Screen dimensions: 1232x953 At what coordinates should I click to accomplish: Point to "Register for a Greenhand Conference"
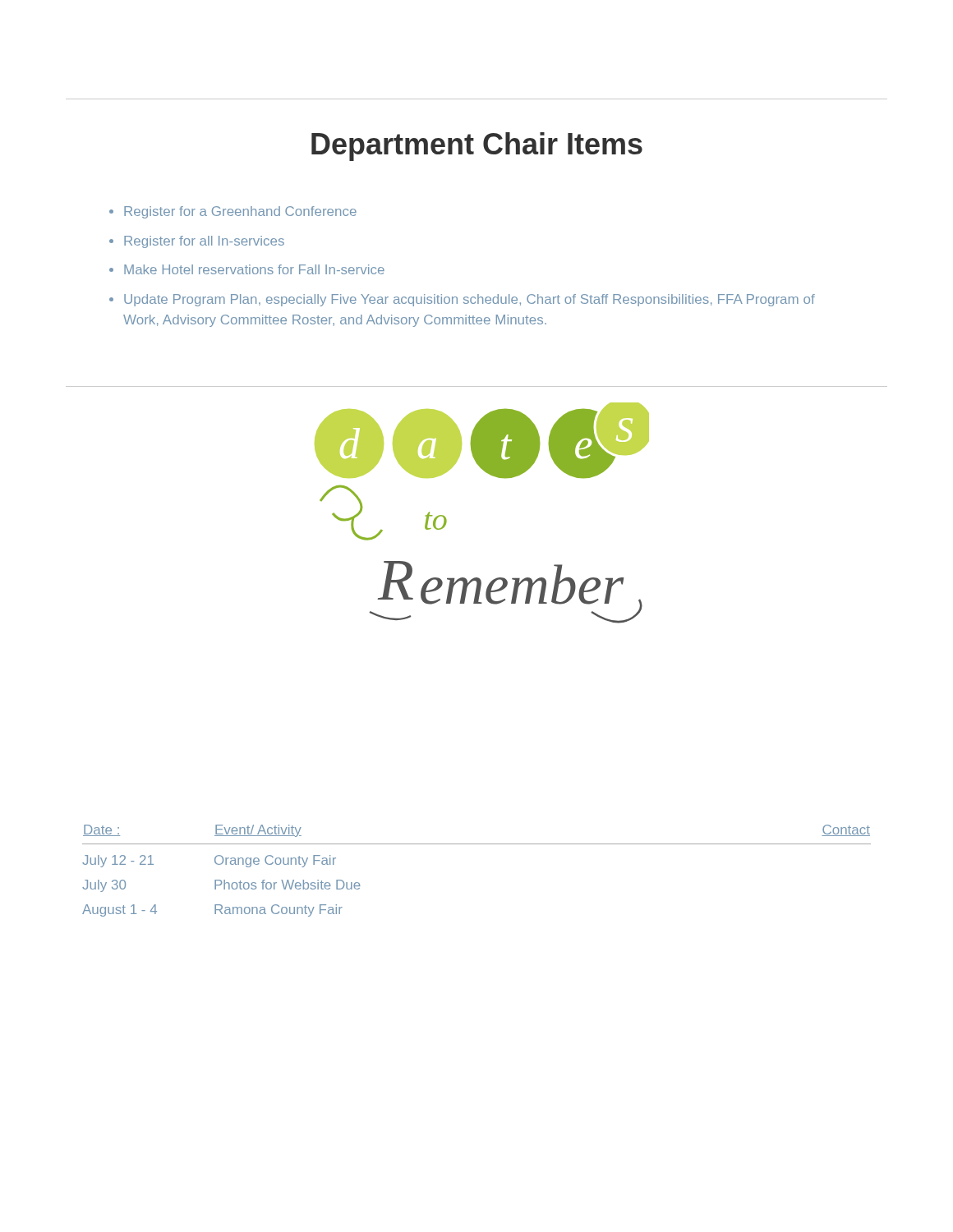240,211
